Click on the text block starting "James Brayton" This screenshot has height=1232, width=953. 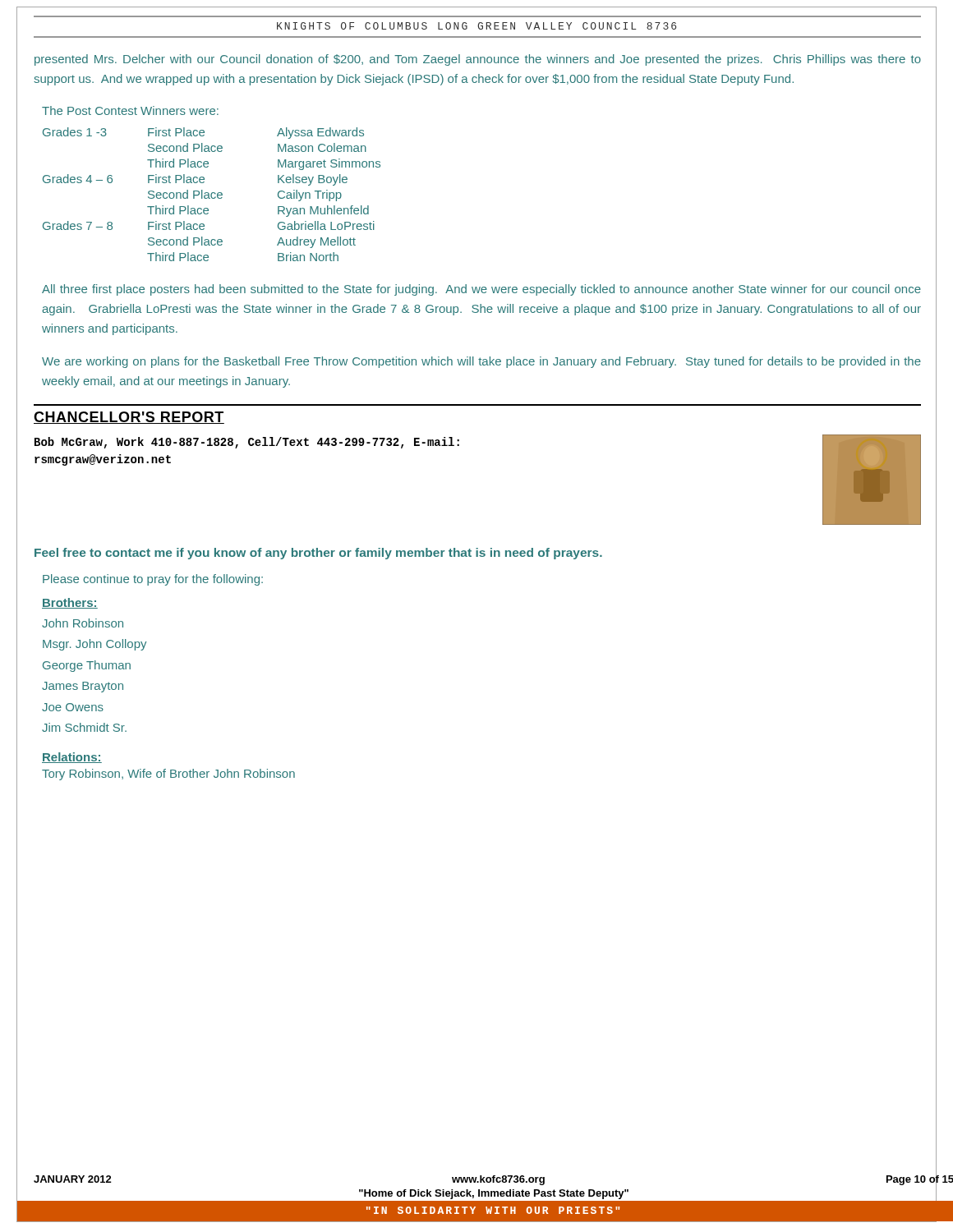pos(83,686)
